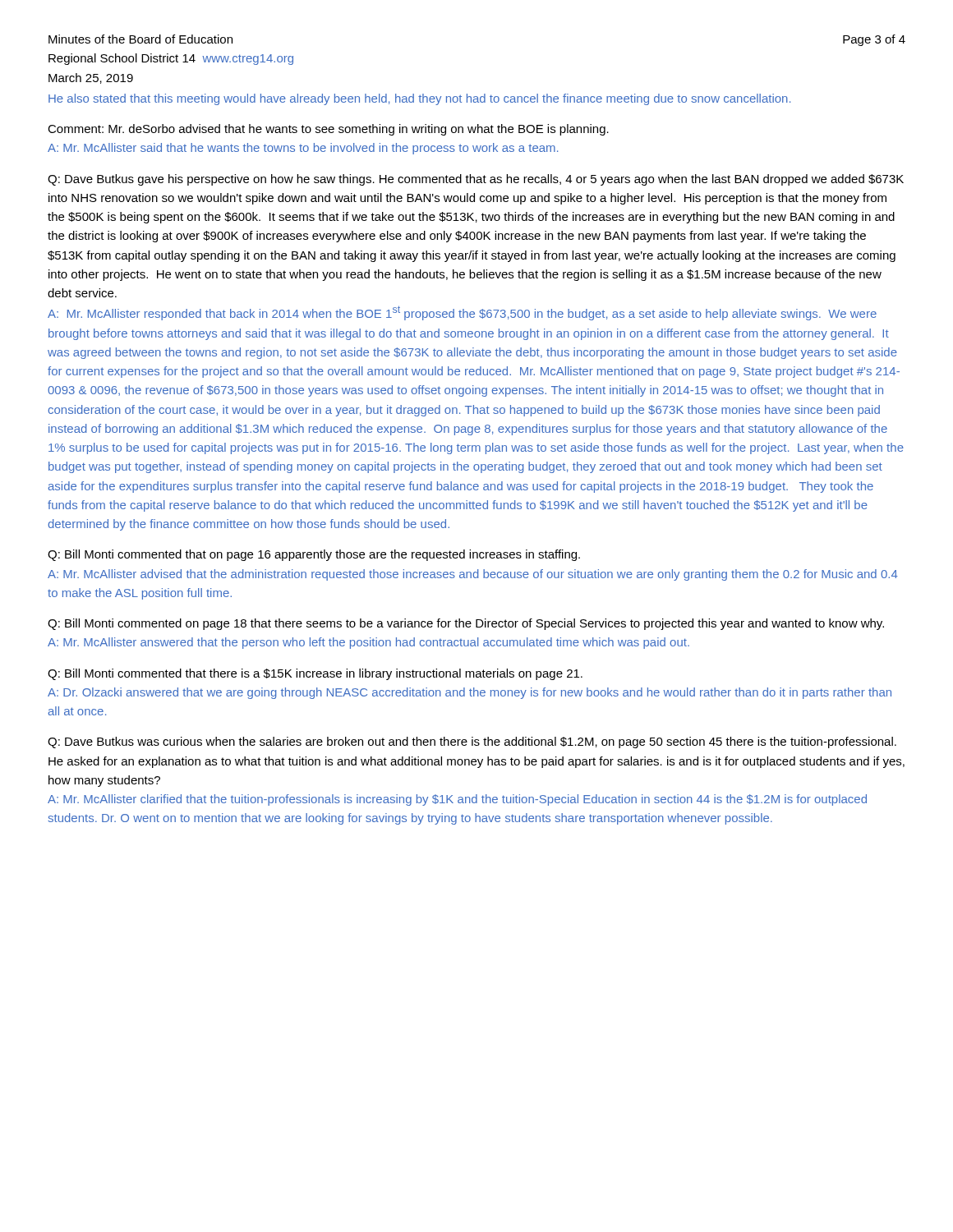Select the text block containing "Q: Dave Butkus was"

point(472,742)
